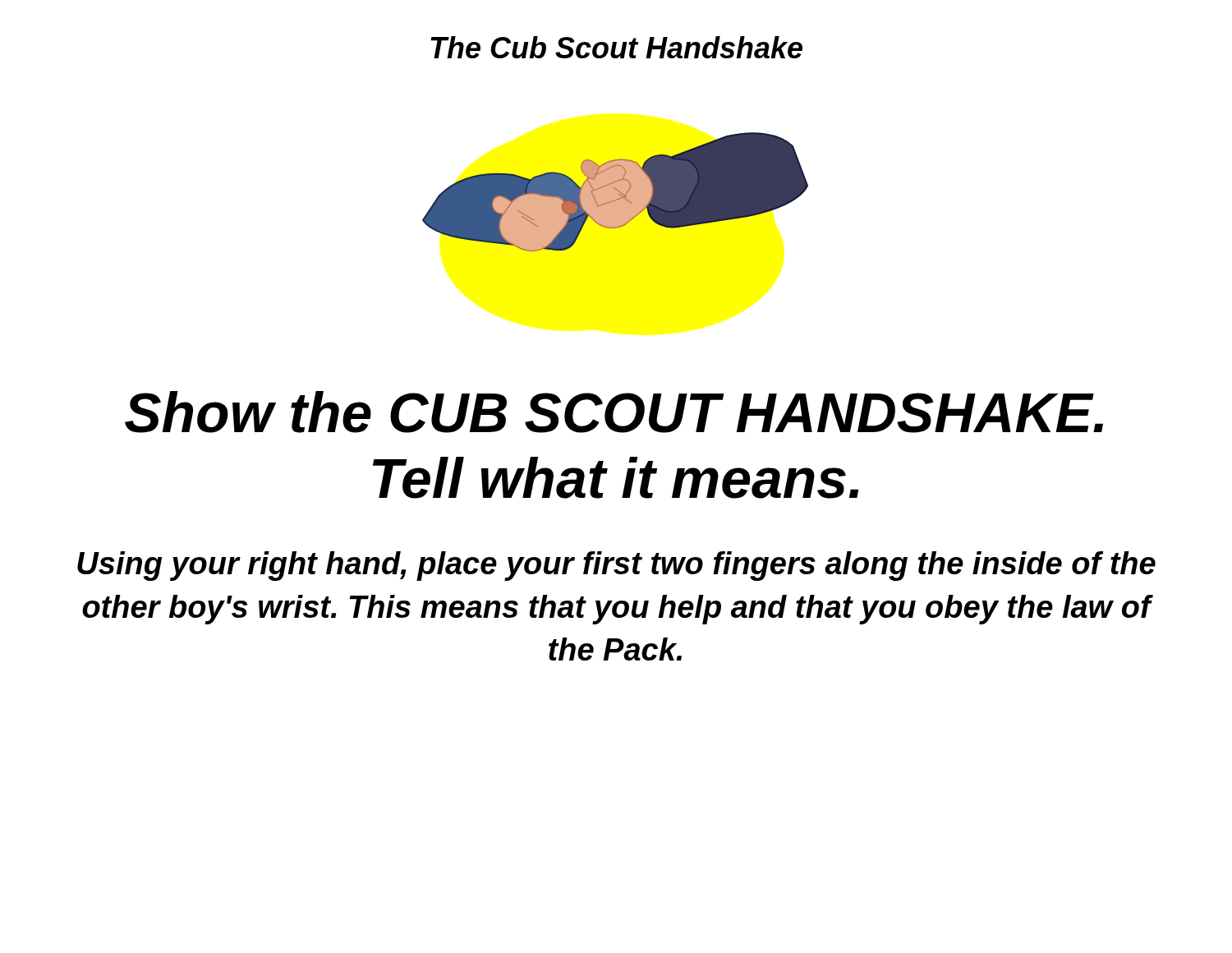
Task: Find the text block that reads "Using your right hand, place"
Action: (x=616, y=607)
